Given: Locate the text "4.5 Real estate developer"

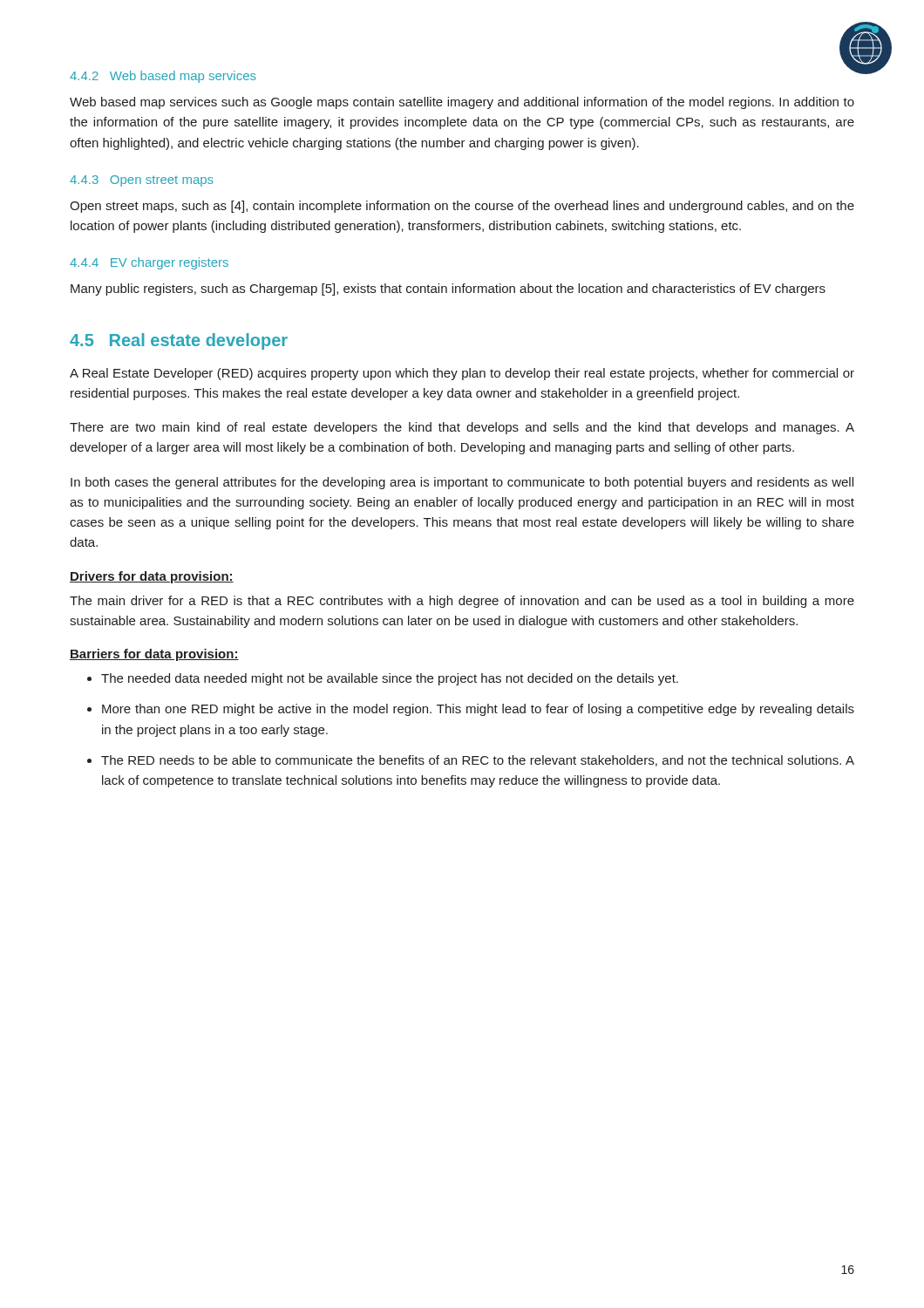Looking at the screenshot, I should pos(179,341).
